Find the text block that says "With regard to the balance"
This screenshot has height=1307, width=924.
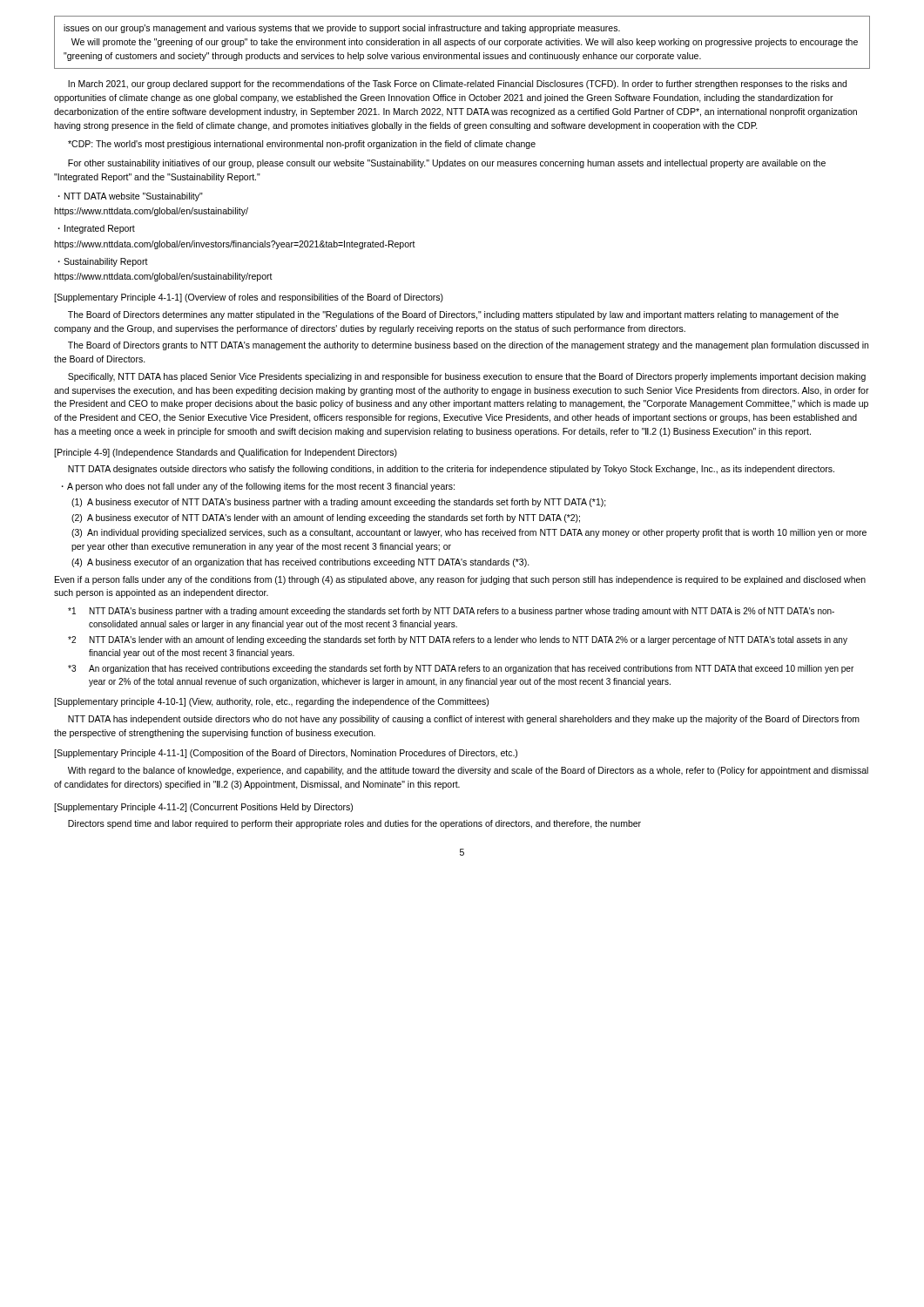tap(462, 778)
